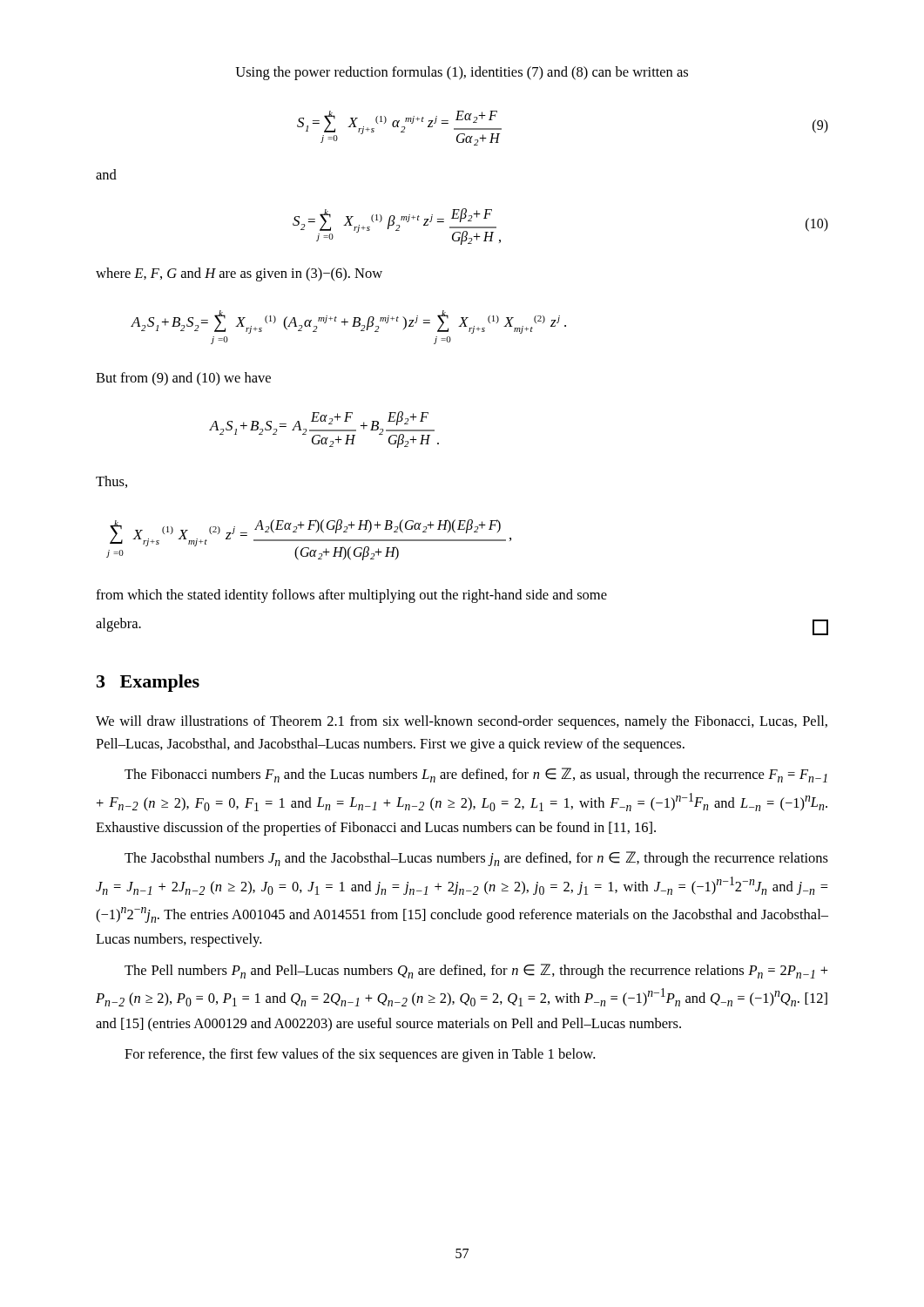Locate the region starting "S 2 = k ∑"

click(x=399, y=226)
